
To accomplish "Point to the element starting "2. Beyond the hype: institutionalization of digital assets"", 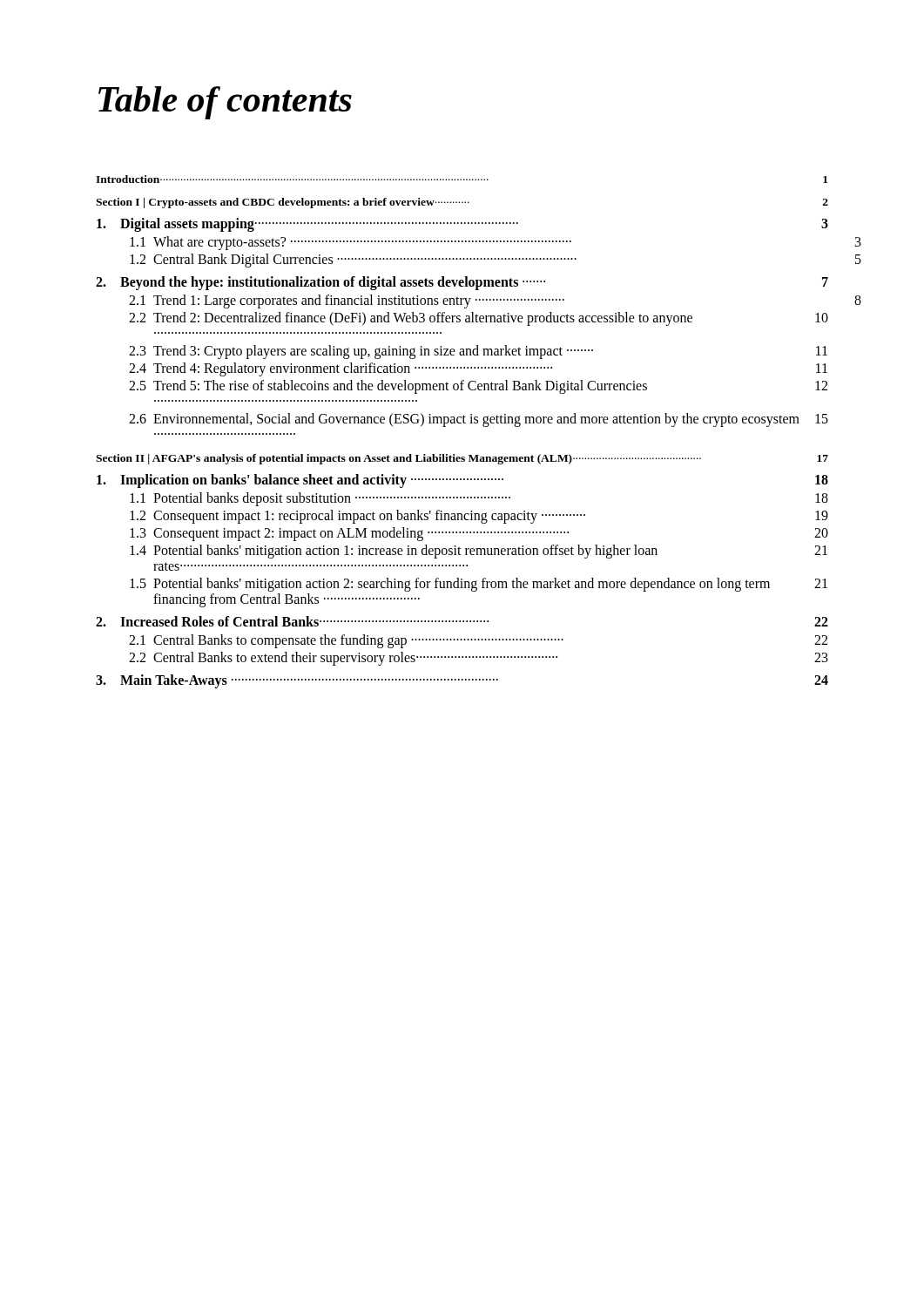I will point(462,282).
